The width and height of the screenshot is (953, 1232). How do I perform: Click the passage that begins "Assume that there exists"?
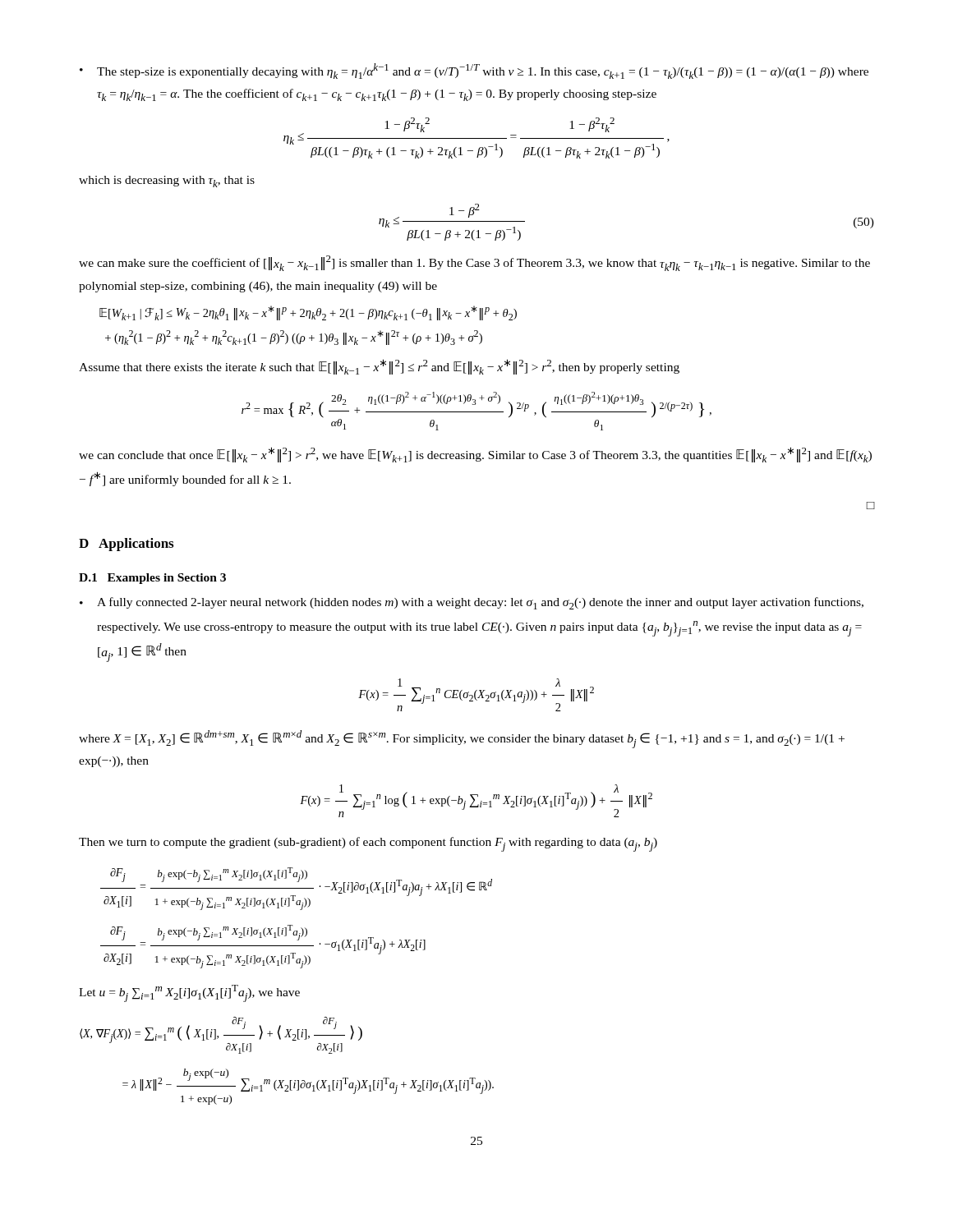(476, 367)
